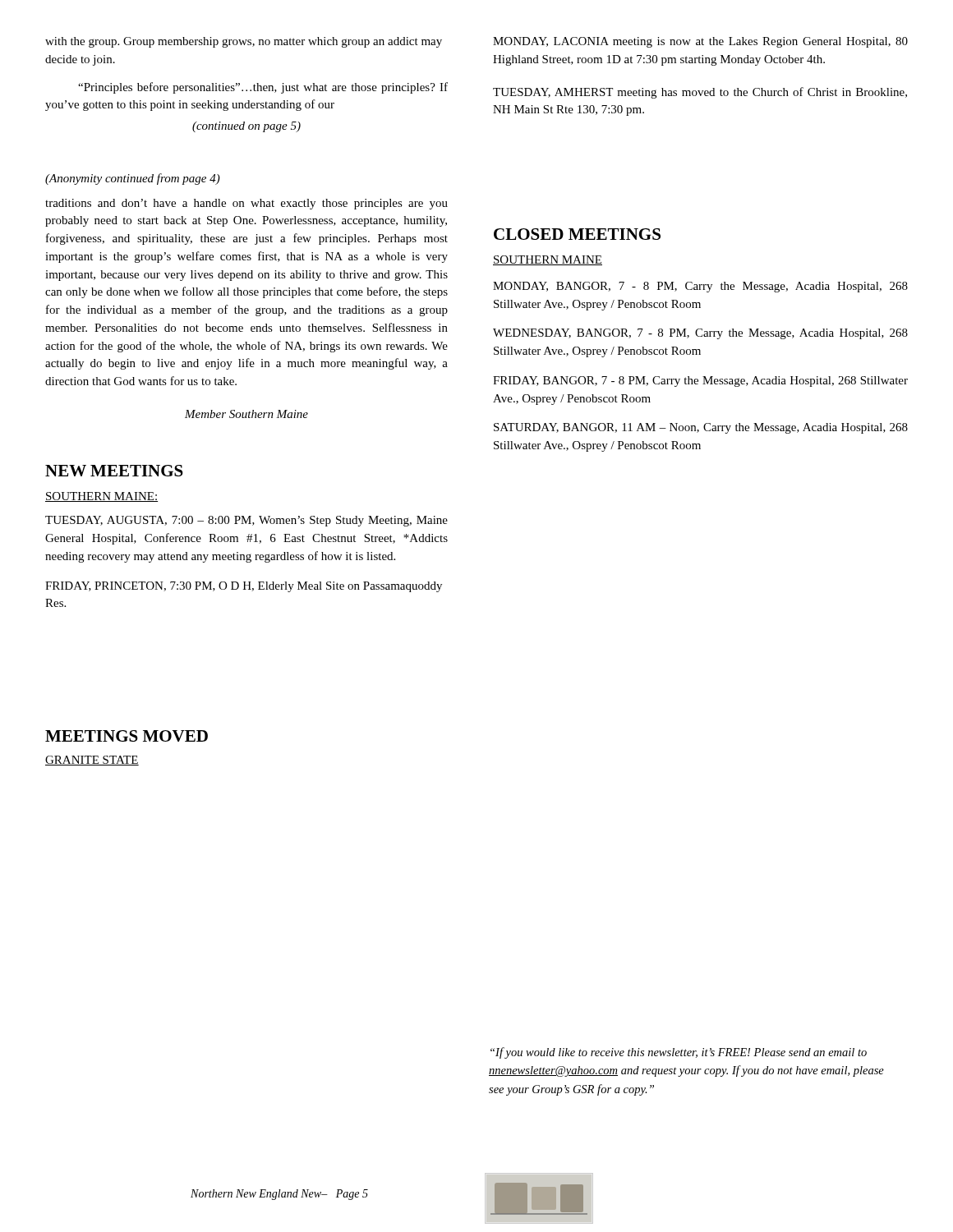The width and height of the screenshot is (953, 1232).
Task: Click where it says "GRANITE STATE"
Action: (92, 760)
